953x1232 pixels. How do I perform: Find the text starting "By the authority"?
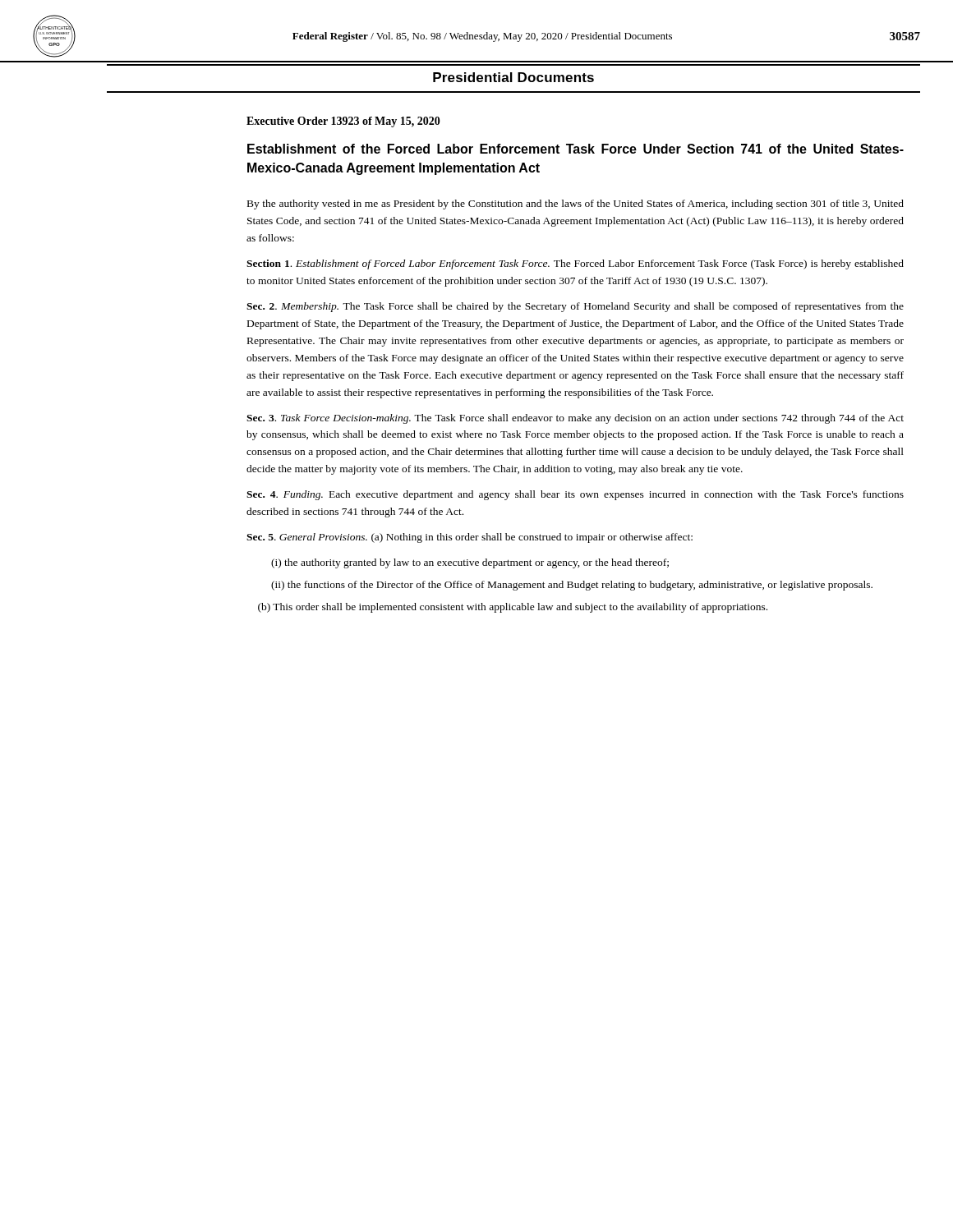[575, 221]
